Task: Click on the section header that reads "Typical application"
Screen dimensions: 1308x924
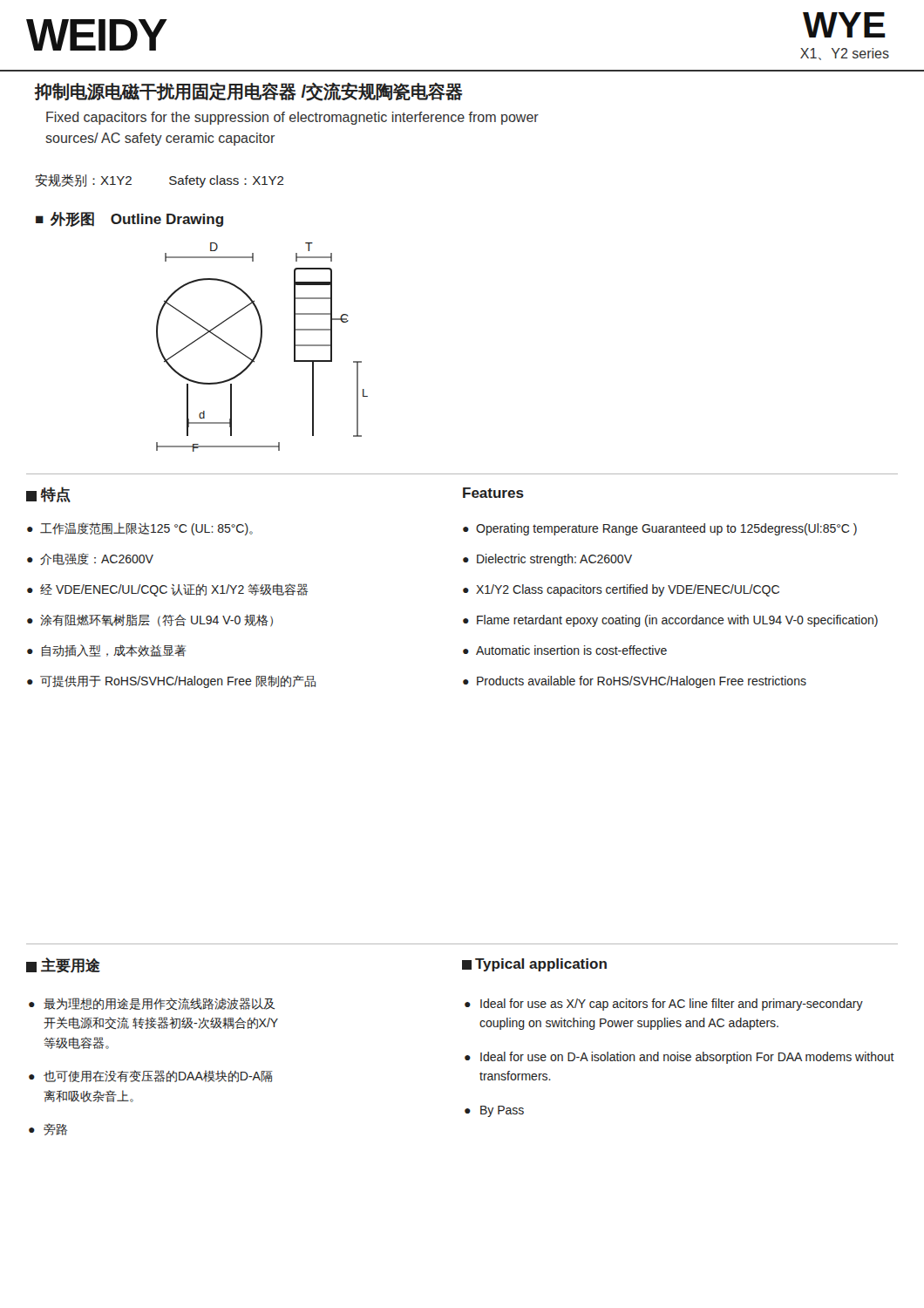Action: [535, 964]
